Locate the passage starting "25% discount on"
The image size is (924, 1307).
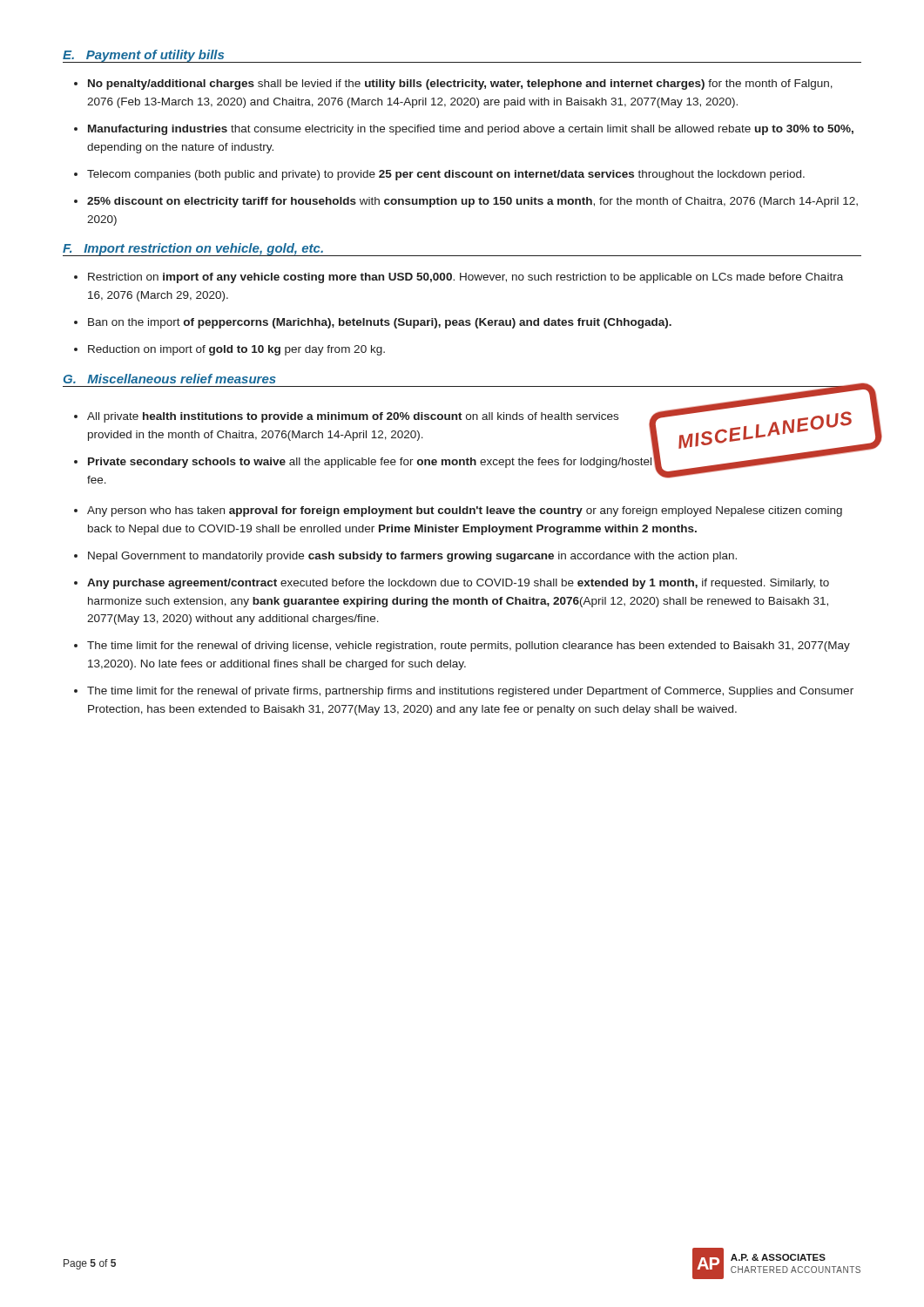pyautogui.click(x=473, y=210)
